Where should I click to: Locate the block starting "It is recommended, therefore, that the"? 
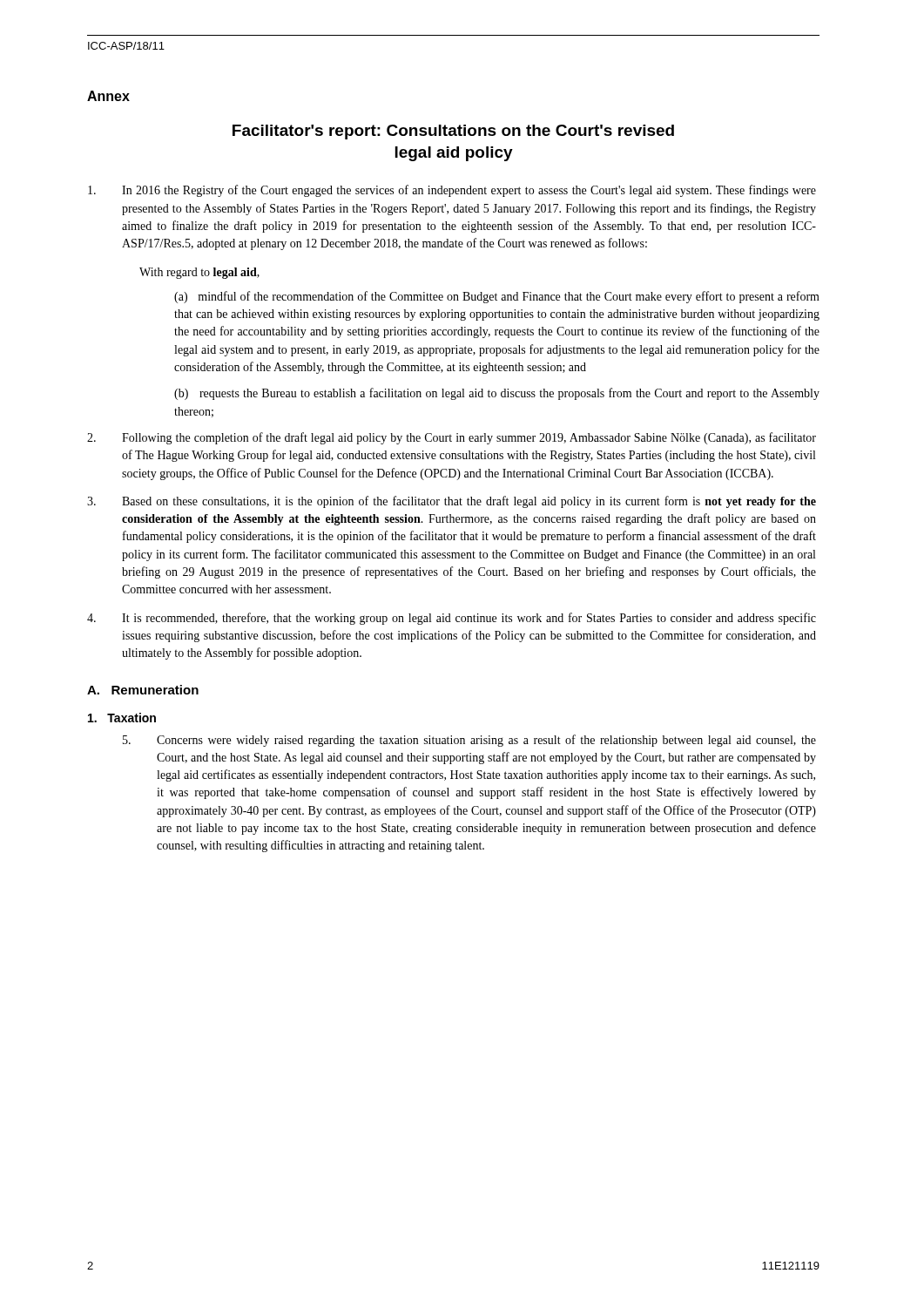point(452,636)
